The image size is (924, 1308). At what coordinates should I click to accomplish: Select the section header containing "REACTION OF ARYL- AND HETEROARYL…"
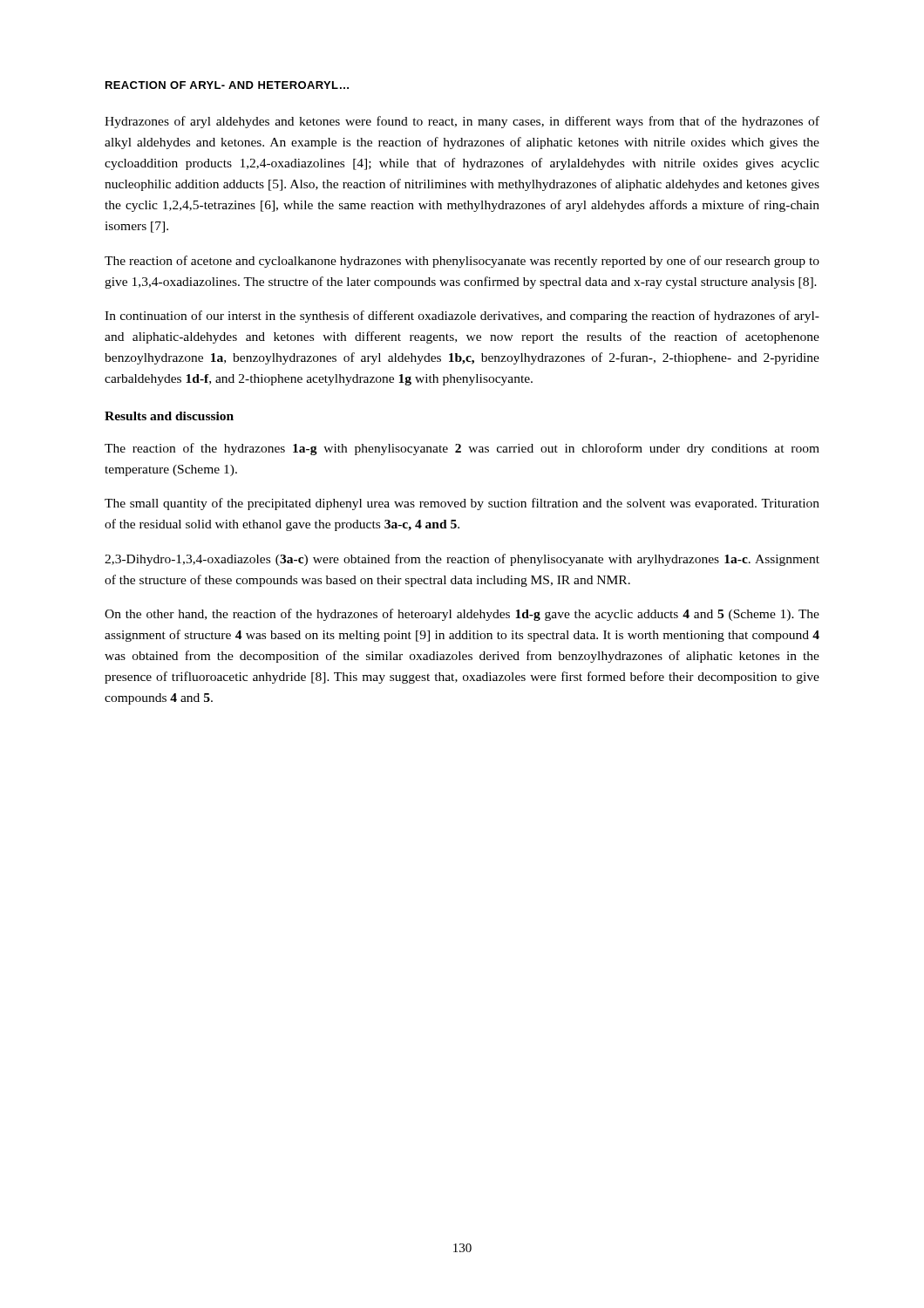click(227, 85)
